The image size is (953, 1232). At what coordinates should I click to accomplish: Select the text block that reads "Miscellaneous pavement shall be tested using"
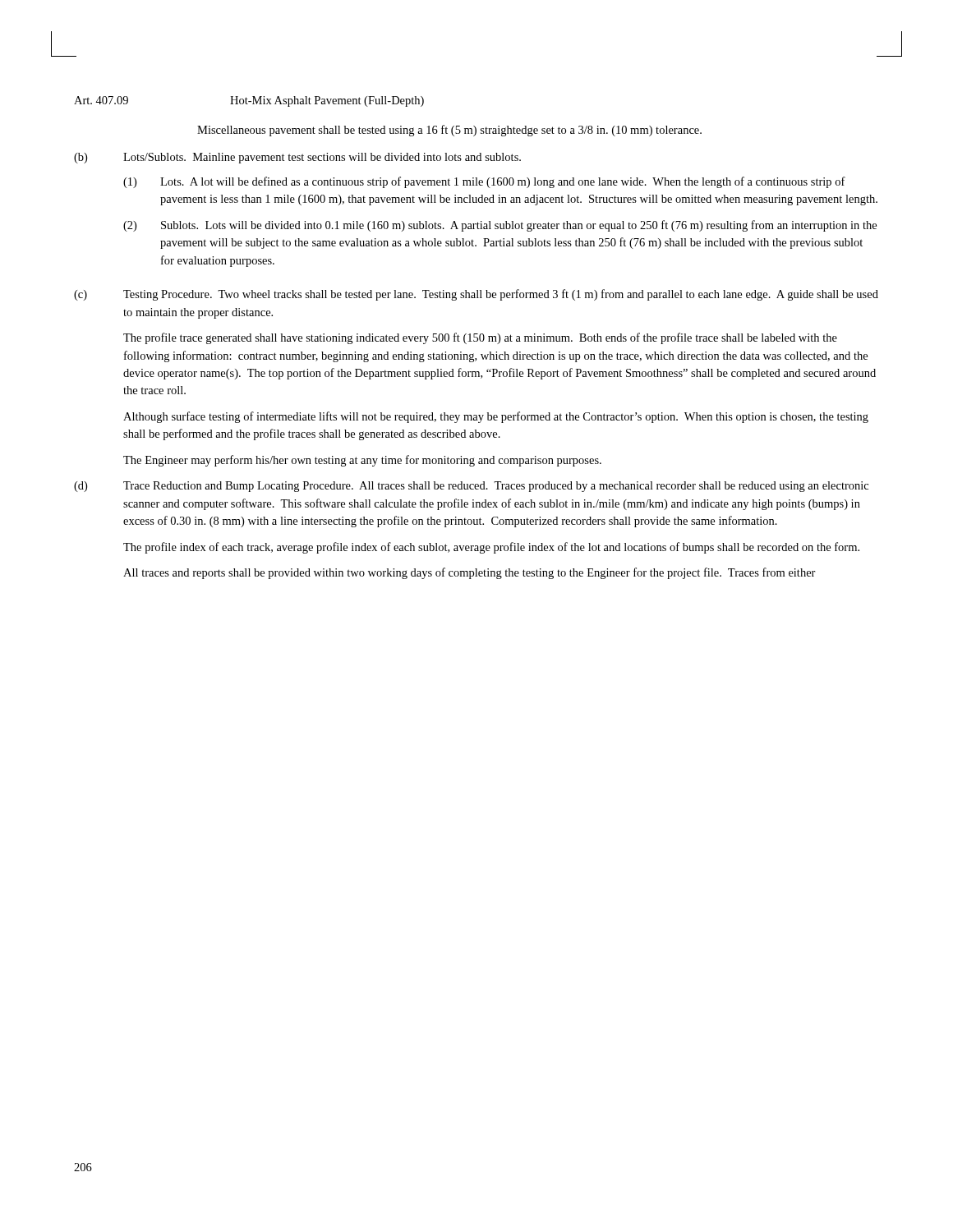450,130
